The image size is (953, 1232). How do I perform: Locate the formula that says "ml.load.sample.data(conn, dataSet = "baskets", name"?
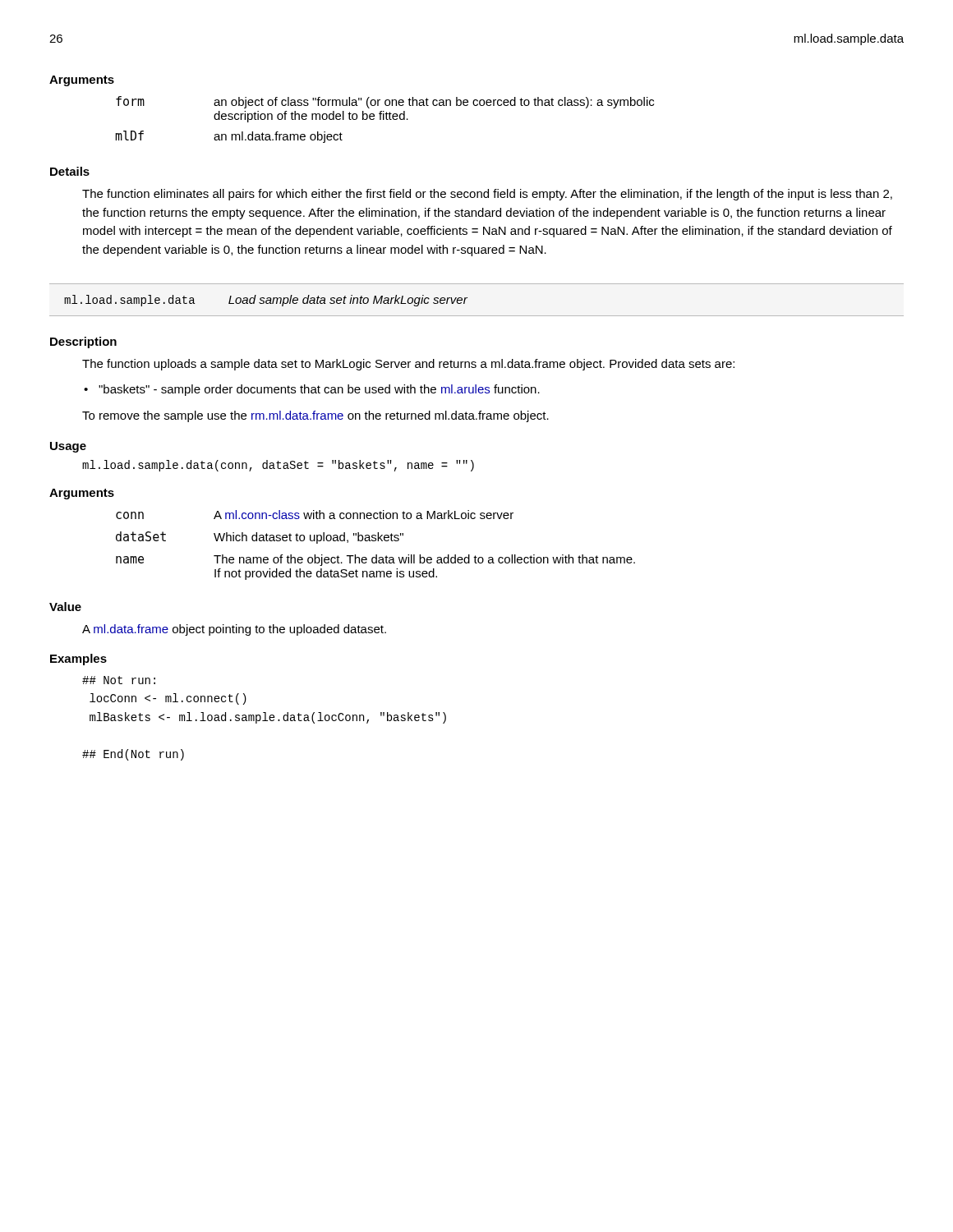(279, 465)
